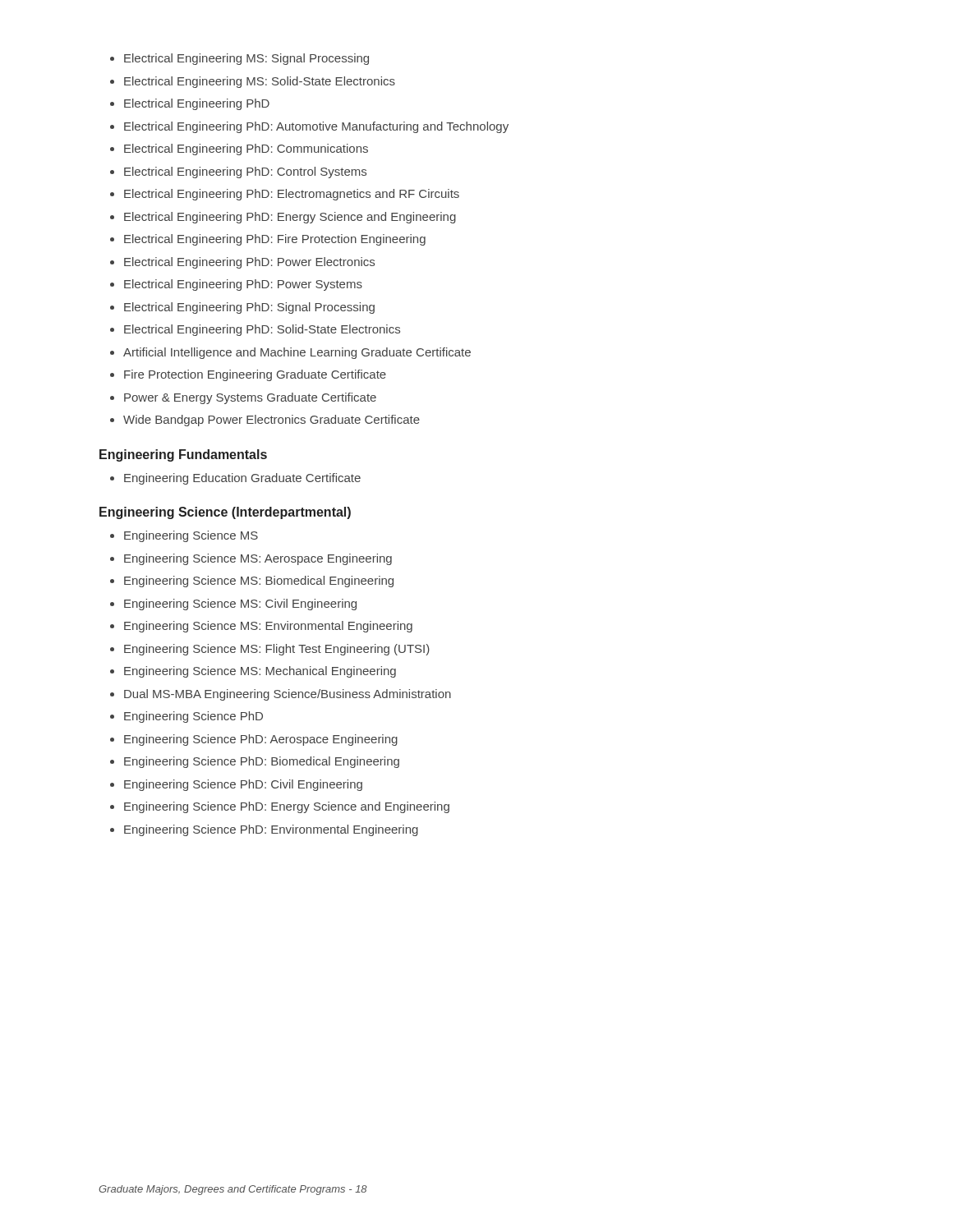Click on the list item with the text "Electrical Engineering PhD: Energy"
Viewport: 953px width, 1232px height.
[x=290, y=218]
